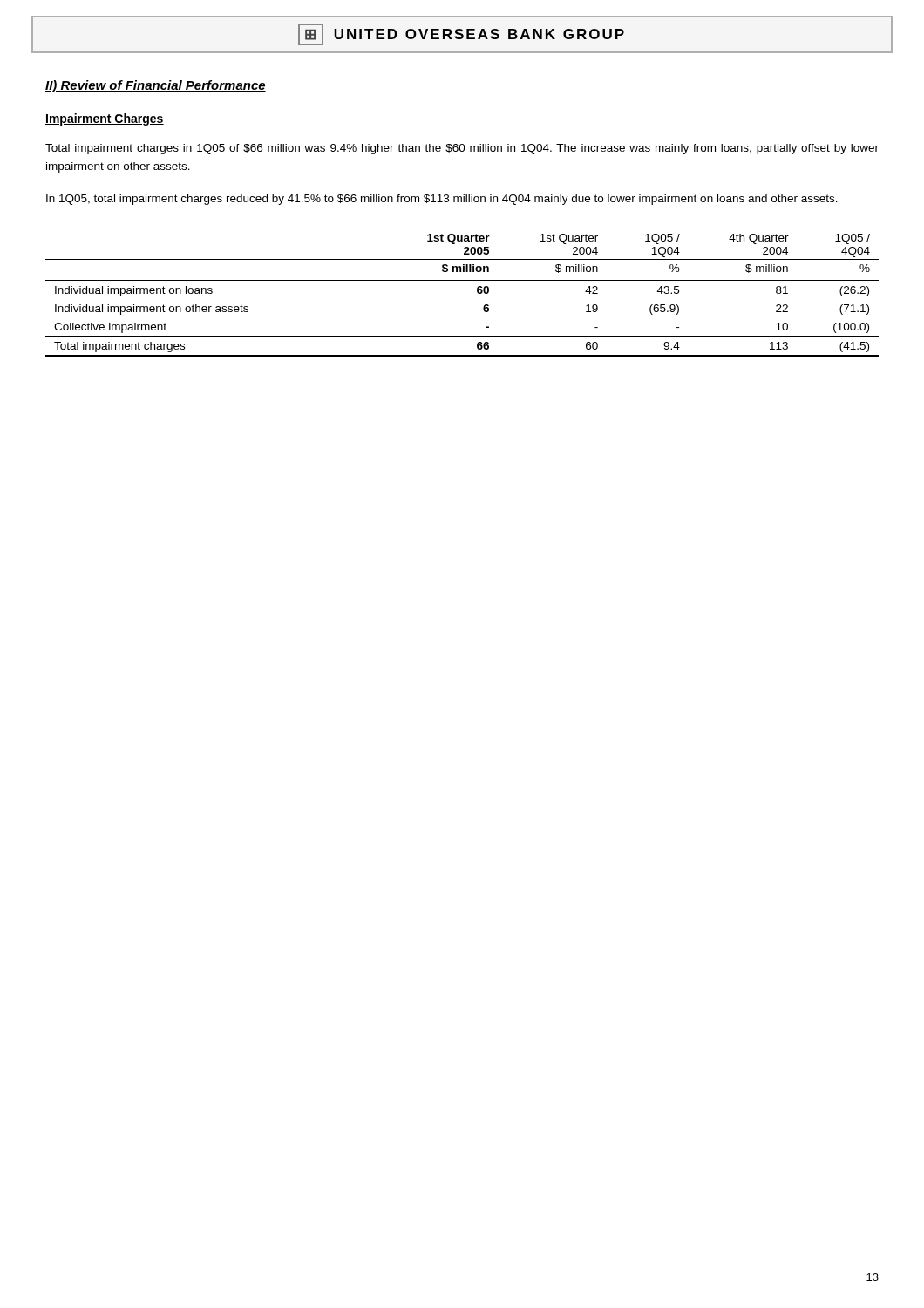
Task: Locate the block starting "In 1Q05, total impairment charges"
Action: pos(442,198)
